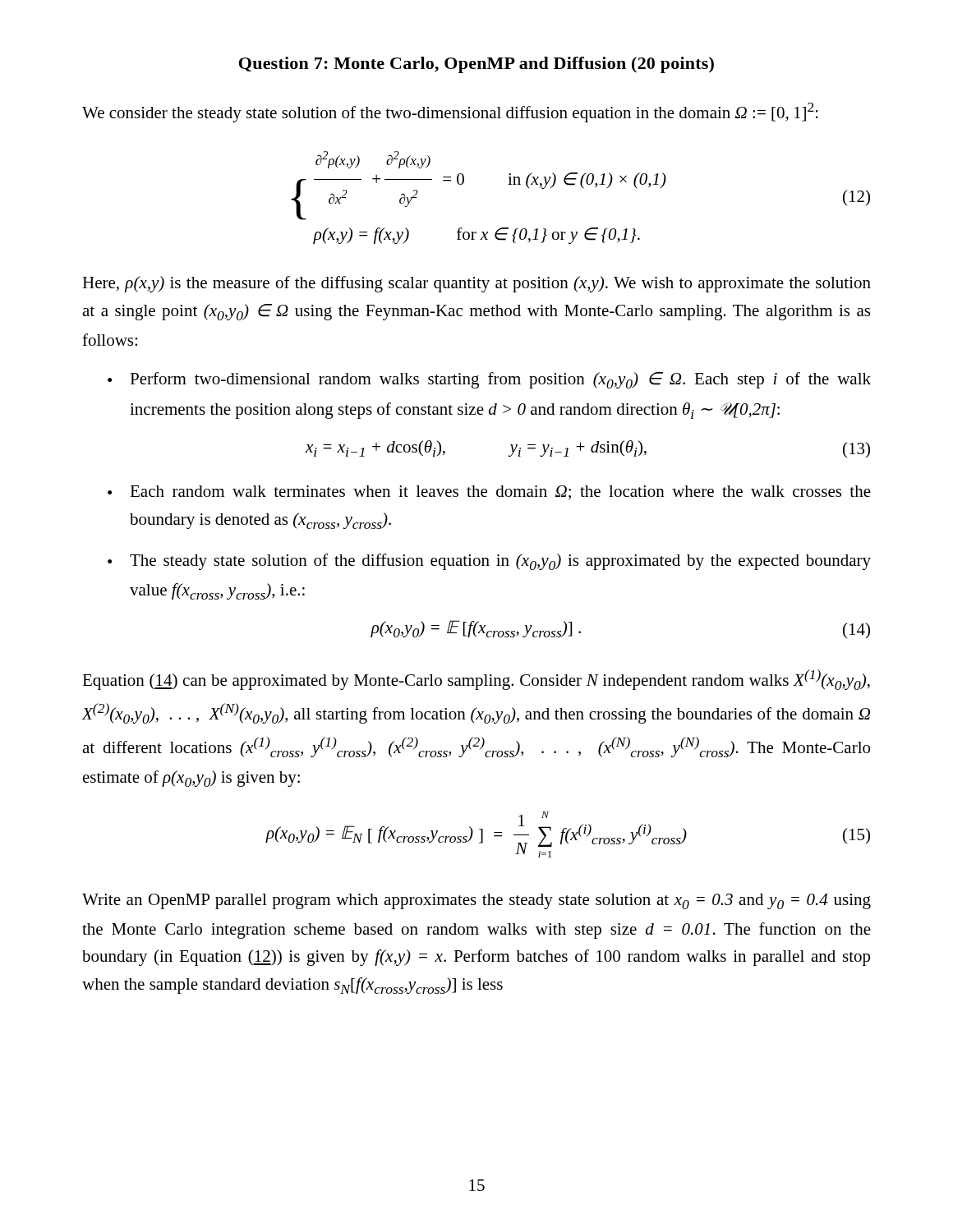Image resolution: width=953 pixels, height=1232 pixels.
Task: Locate the block of text that opens with "Equation (14) can be approximated by Monte-Carlo"
Action: [x=476, y=728]
